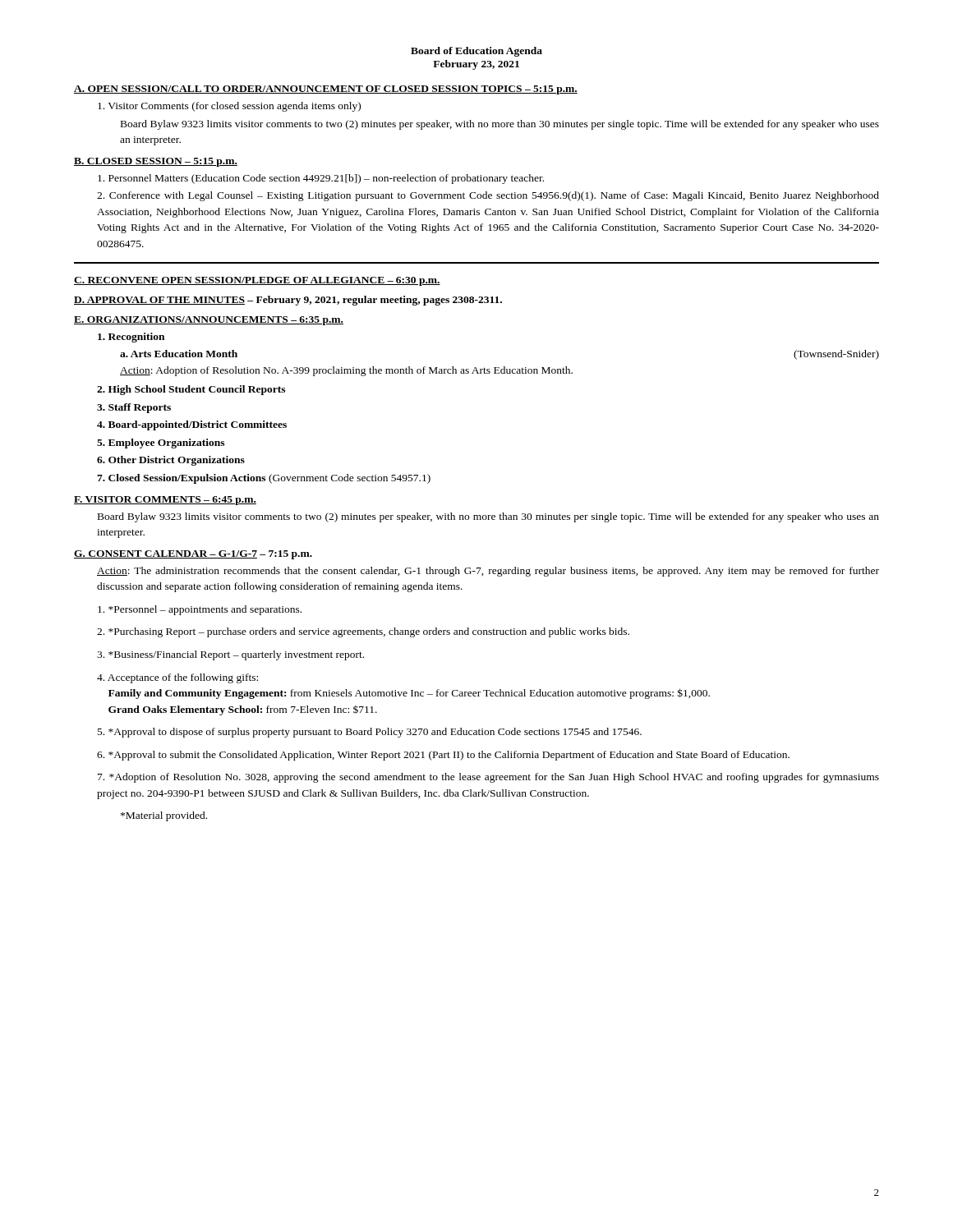Select the text starting "D. APPROVAL OF THE MINUTES"
953x1232 pixels.
(288, 299)
